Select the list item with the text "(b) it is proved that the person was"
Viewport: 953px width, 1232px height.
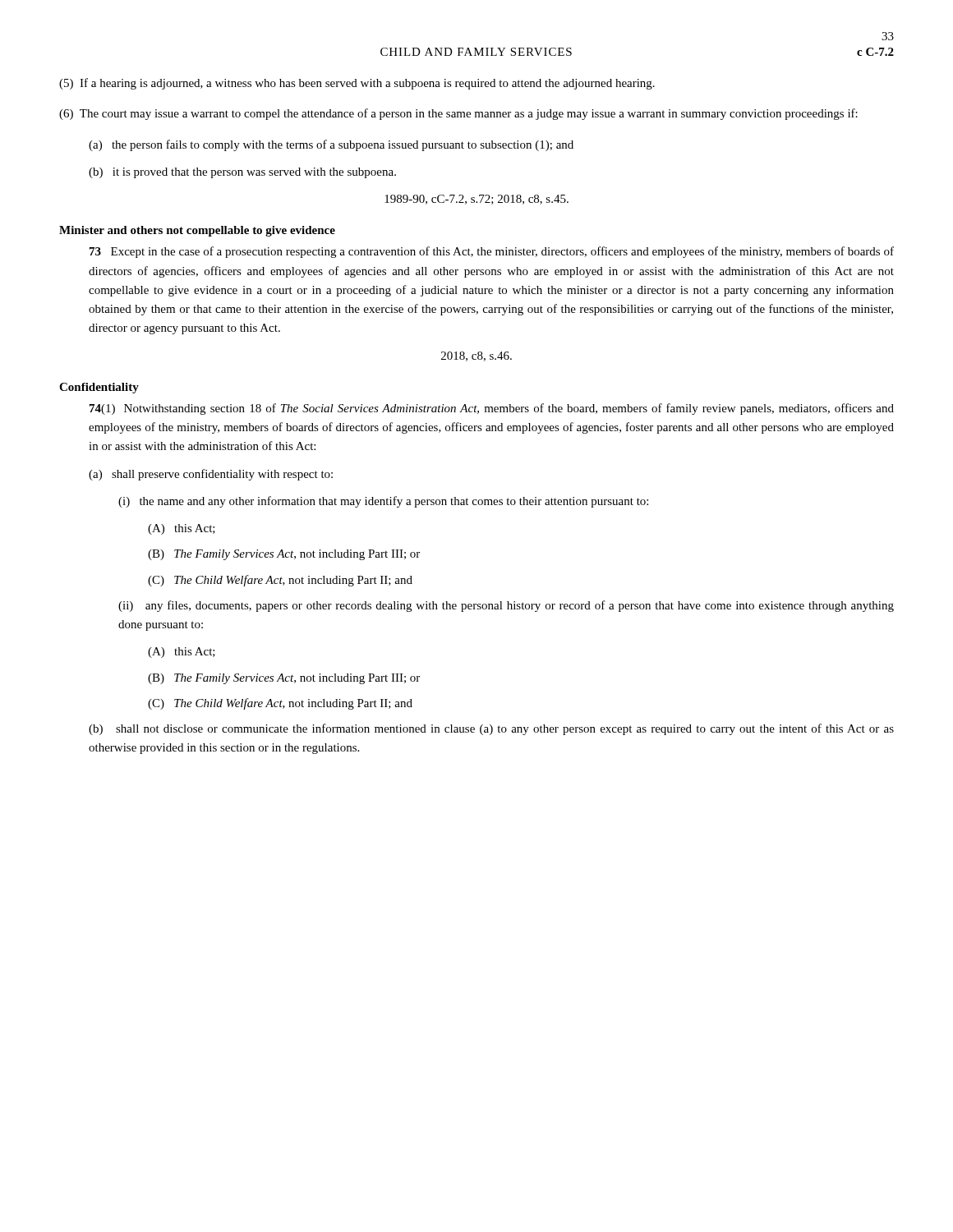click(243, 171)
